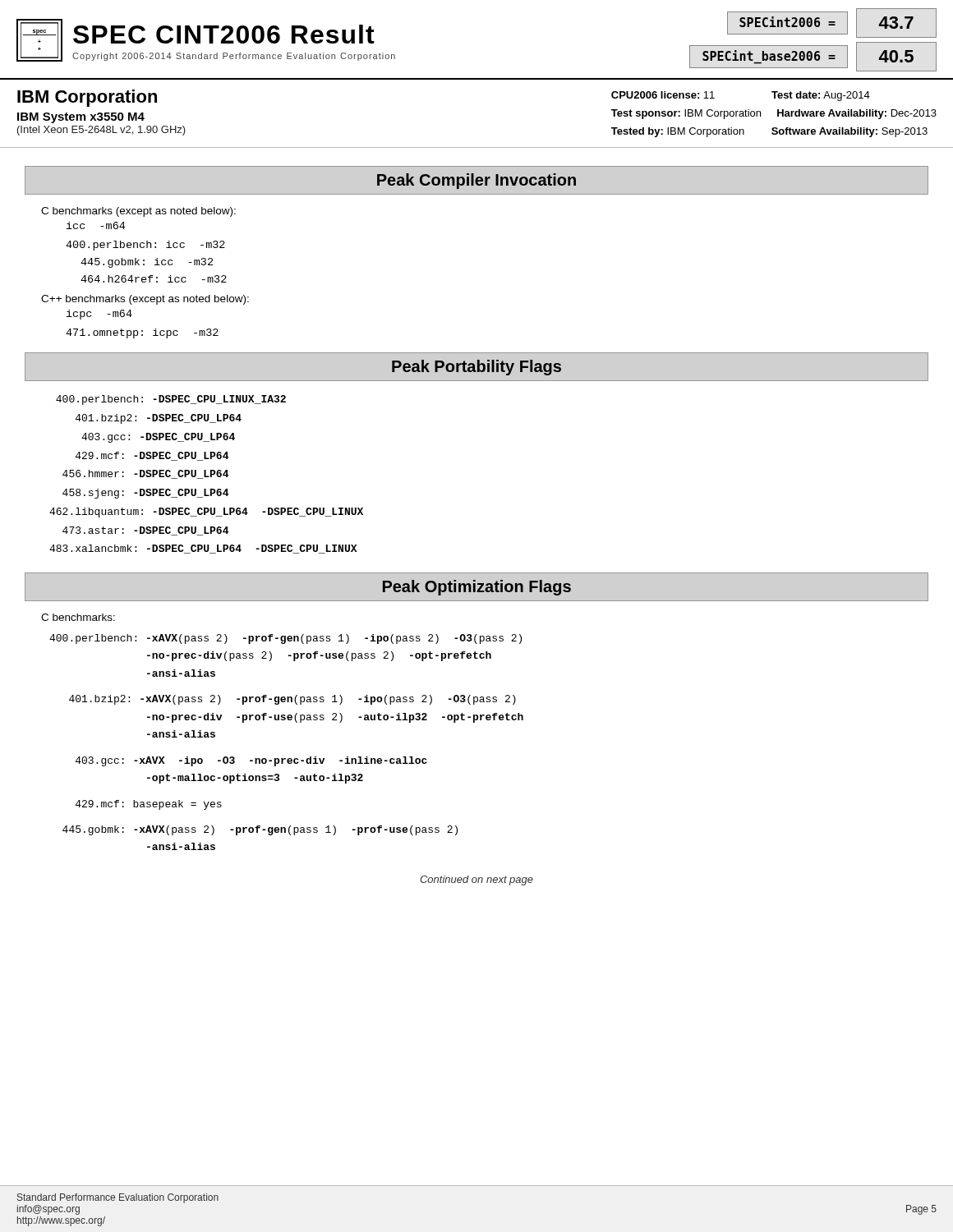Click on the section header containing "Peak Compiler Invocation"

pos(476,180)
